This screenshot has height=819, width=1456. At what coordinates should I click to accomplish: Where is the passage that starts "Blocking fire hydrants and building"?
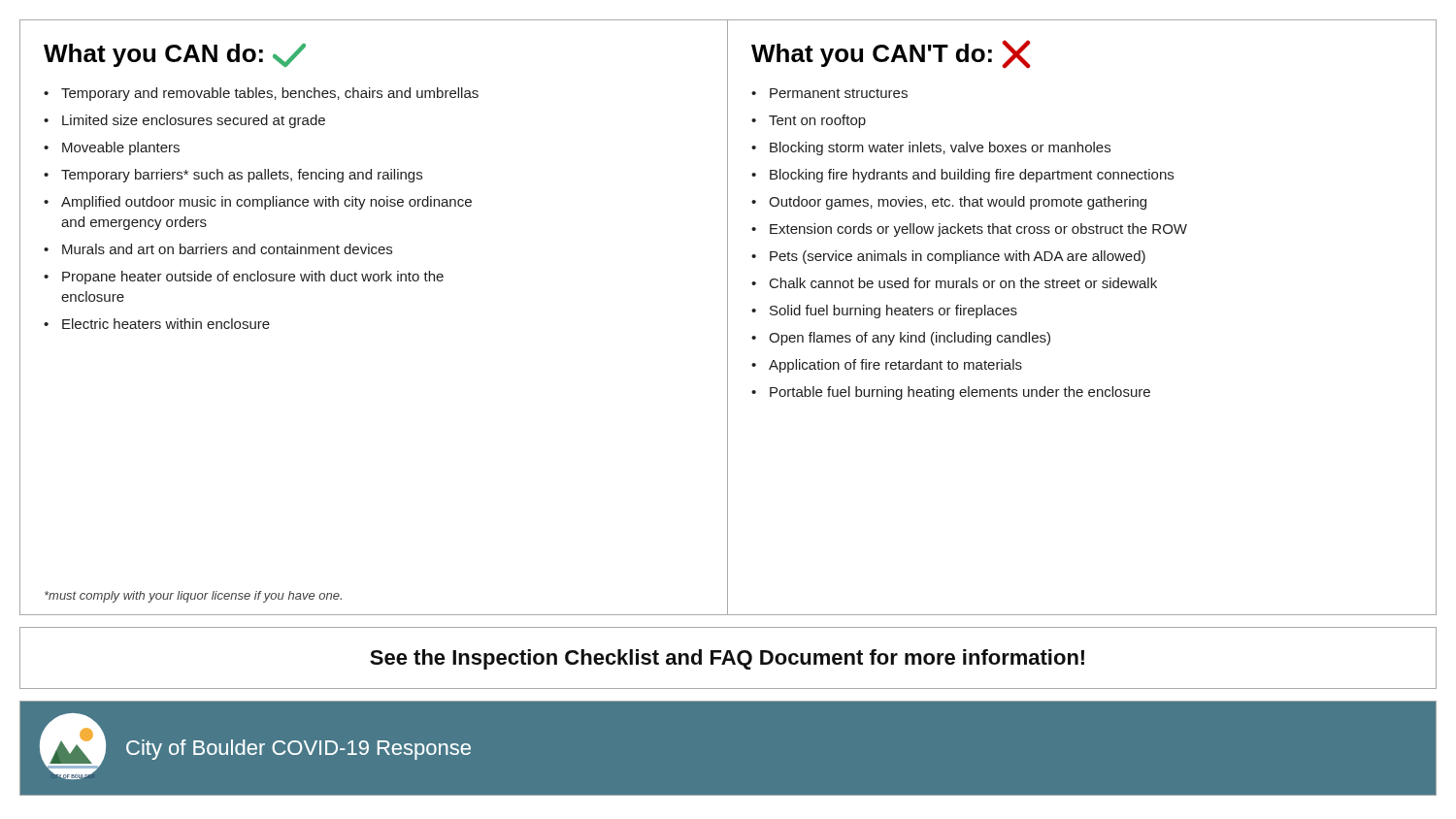click(x=972, y=174)
